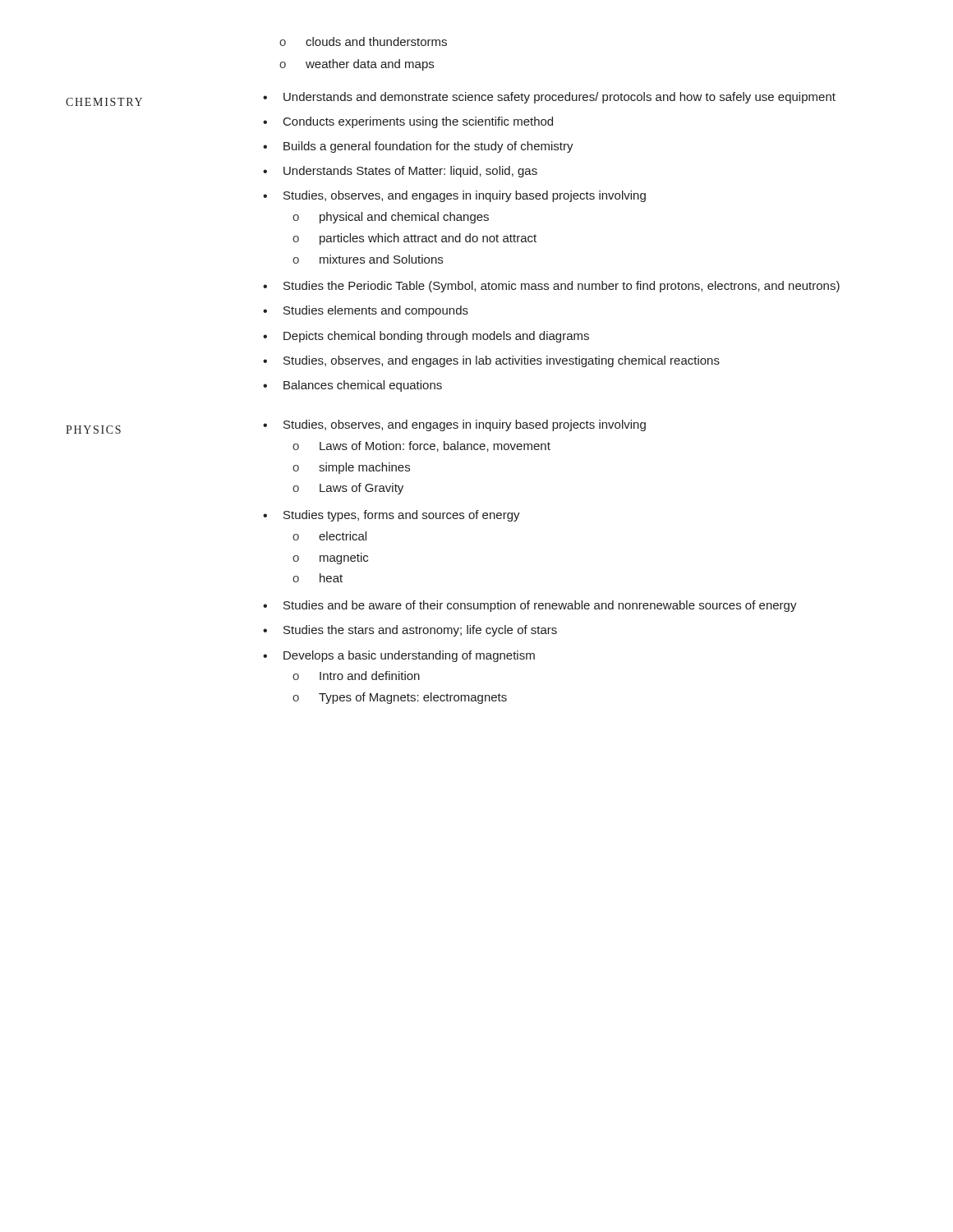Find the list item that reads "• Conducts experiments using"
Screen dimensions: 1232x953
408,122
